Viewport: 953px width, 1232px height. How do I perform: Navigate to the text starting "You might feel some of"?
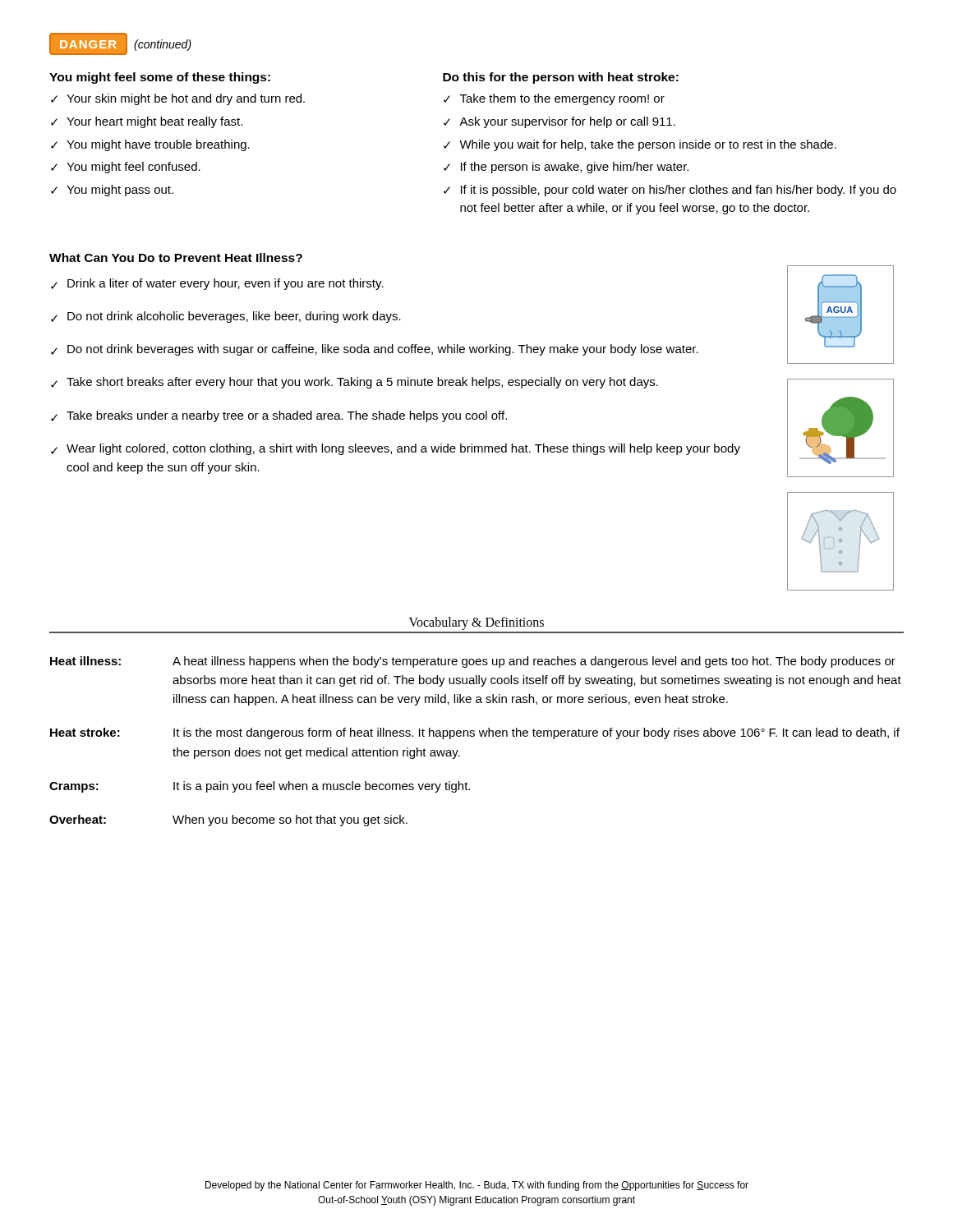160,77
